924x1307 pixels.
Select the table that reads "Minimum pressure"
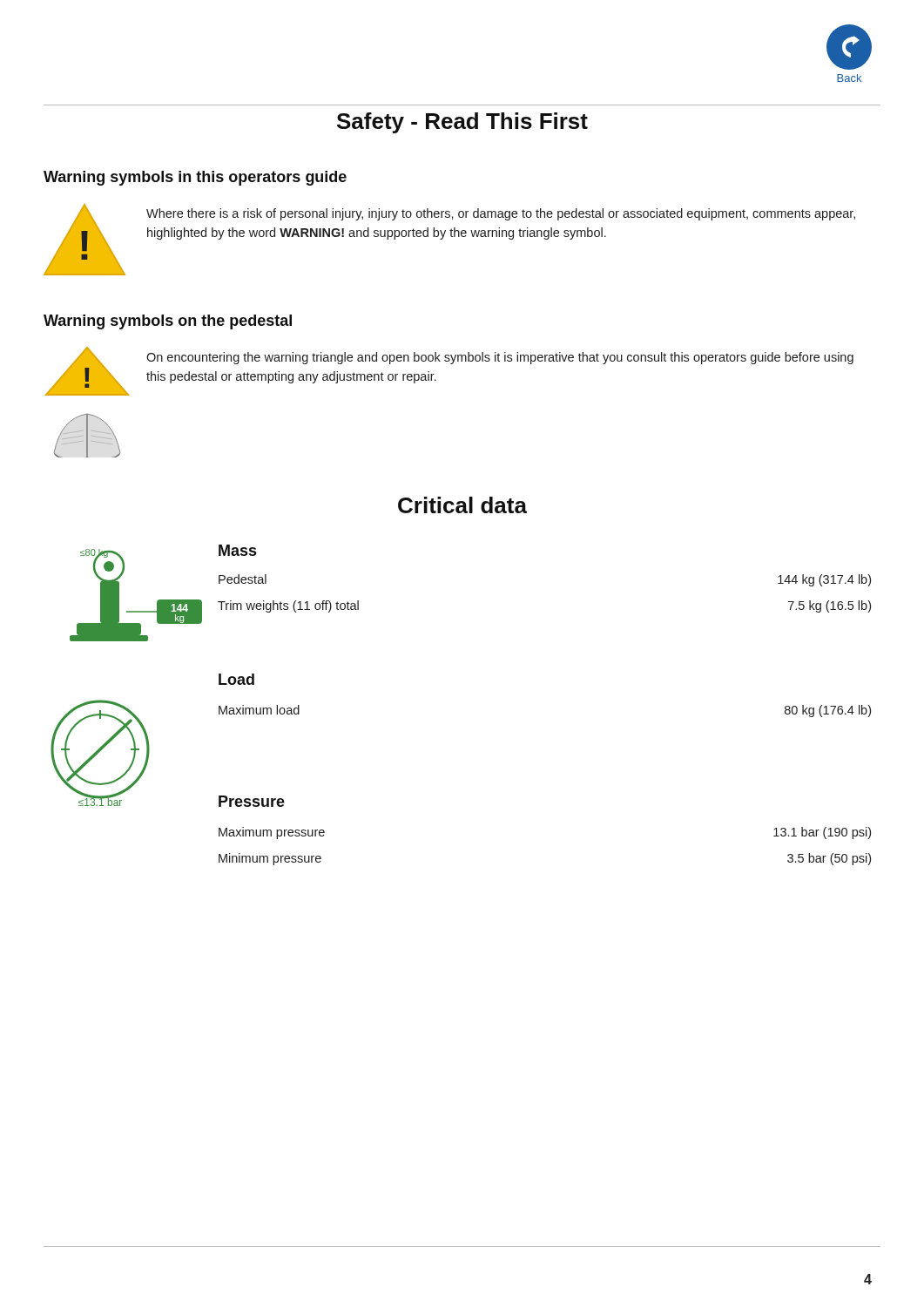point(545,845)
